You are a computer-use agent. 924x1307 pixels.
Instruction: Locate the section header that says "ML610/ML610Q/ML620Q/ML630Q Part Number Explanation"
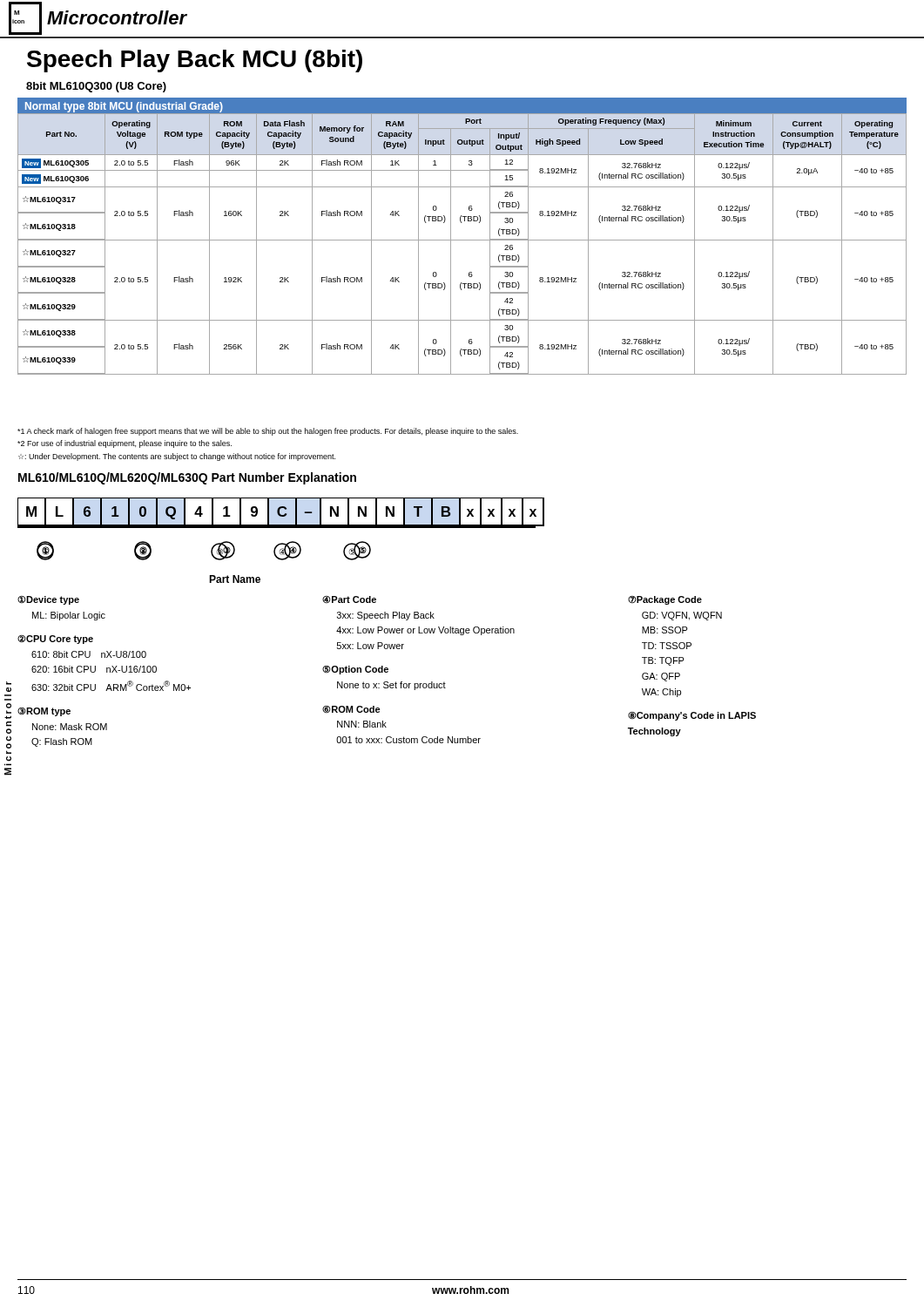[187, 478]
